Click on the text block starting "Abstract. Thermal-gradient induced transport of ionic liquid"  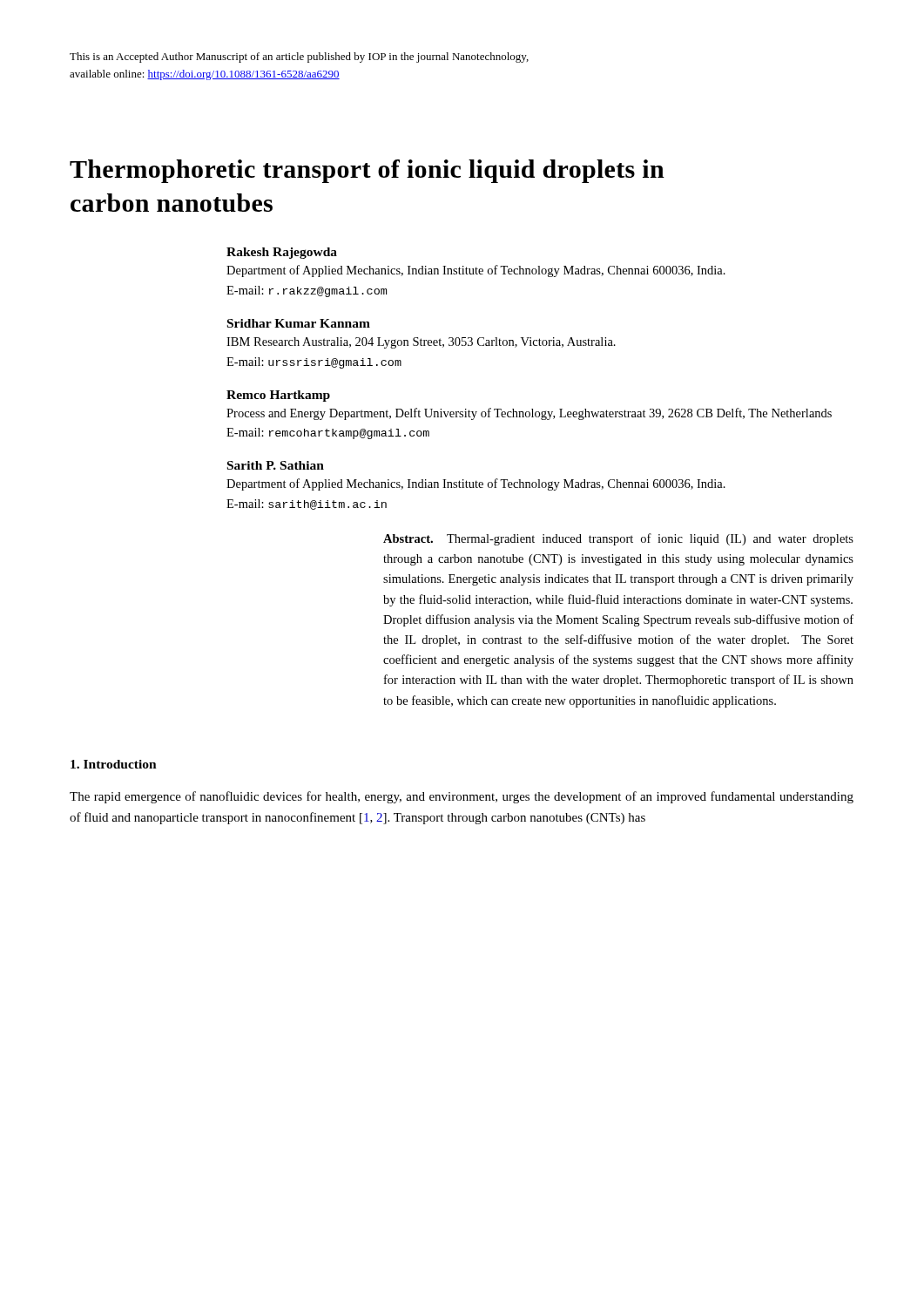pyautogui.click(x=618, y=619)
